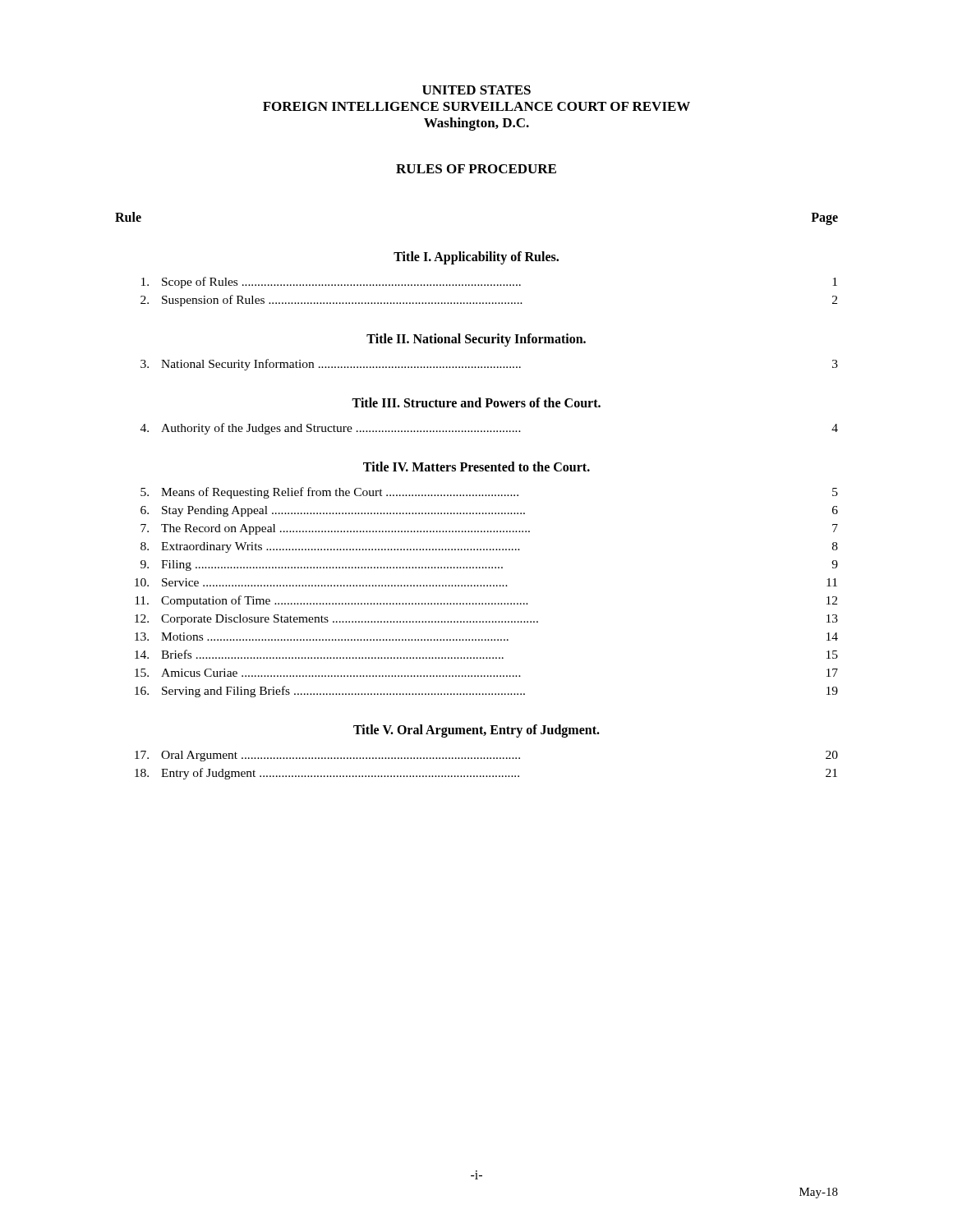Point to the element starting "Title I. Applicability of Rules."
This screenshot has width=953, height=1232.
[476, 257]
